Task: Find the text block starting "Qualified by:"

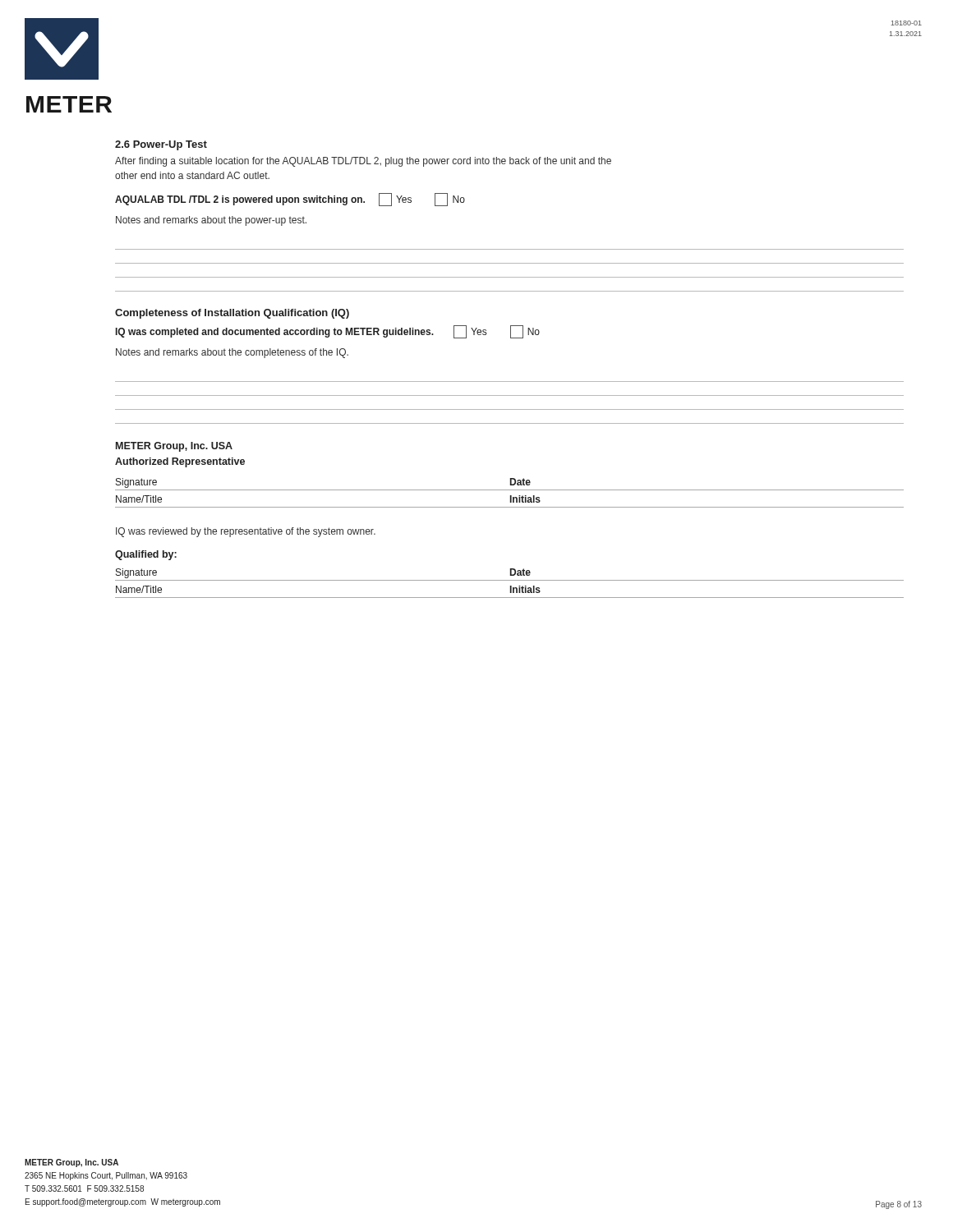Action: [x=146, y=554]
